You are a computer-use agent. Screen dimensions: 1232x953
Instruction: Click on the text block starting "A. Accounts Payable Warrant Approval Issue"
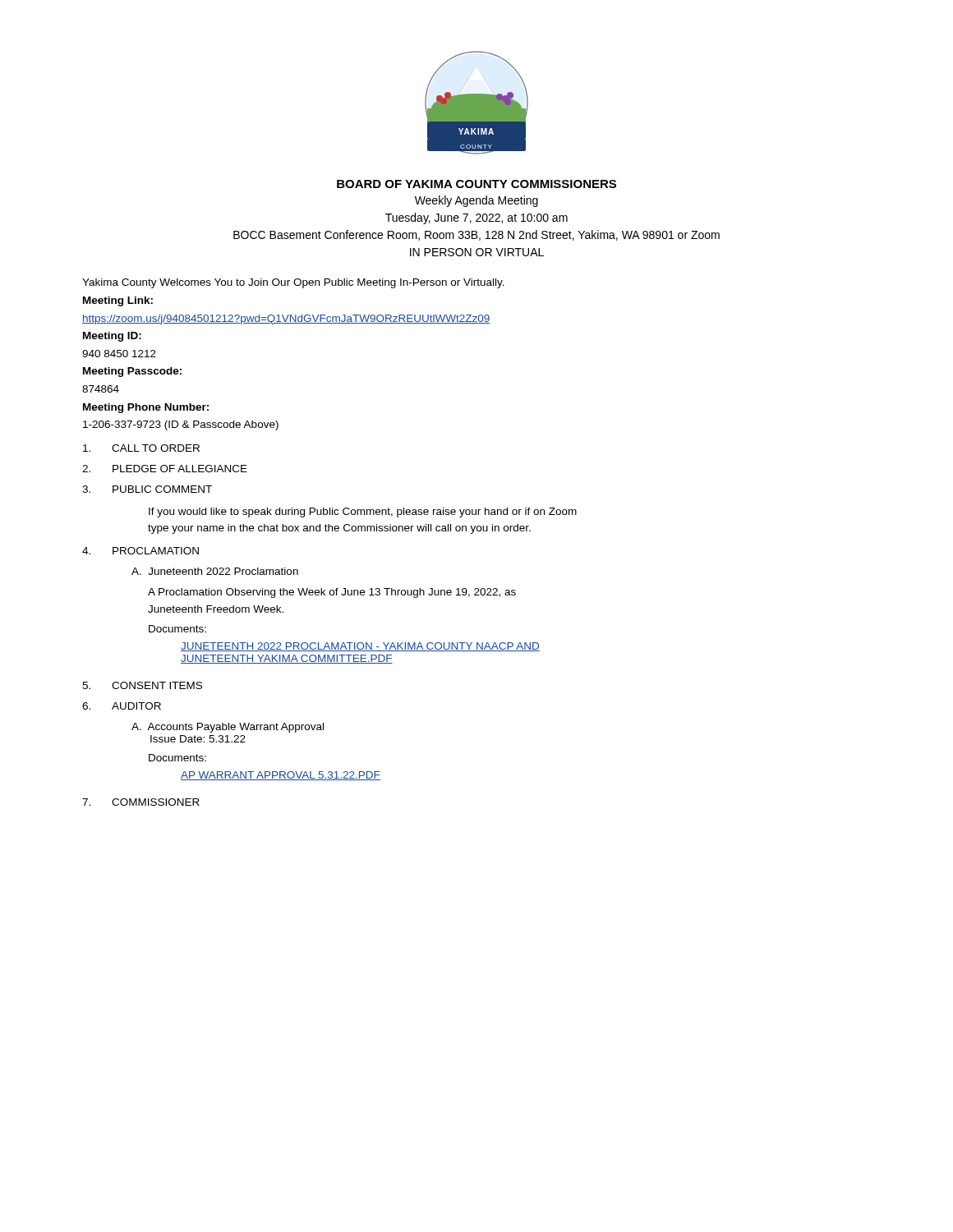pyautogui.click(x=228, y=732)
